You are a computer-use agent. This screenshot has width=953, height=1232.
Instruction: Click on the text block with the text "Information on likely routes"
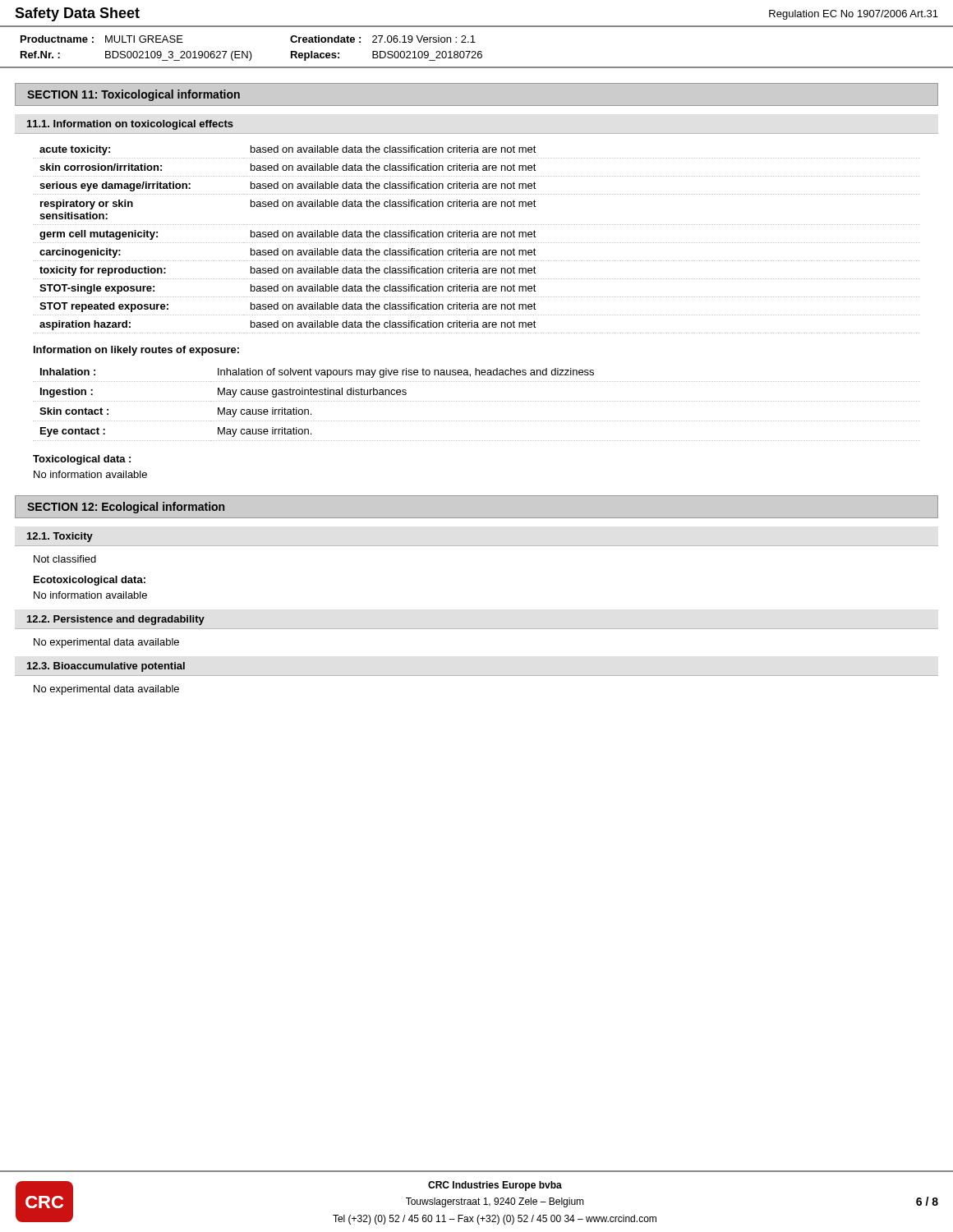pyautogui.click(x=136, y=350)
